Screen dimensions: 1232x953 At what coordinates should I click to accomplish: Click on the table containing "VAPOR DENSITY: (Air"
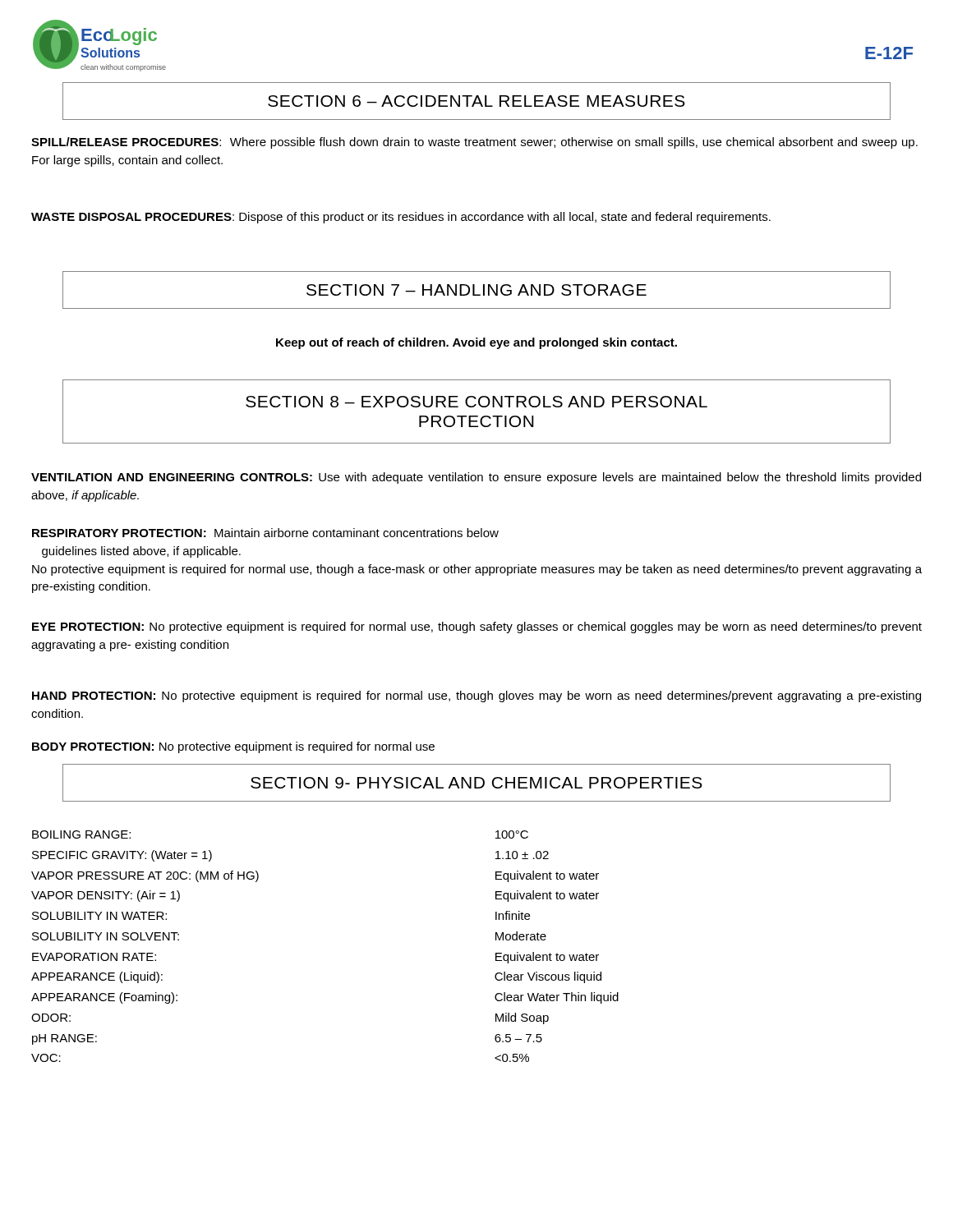click(476, 947)
